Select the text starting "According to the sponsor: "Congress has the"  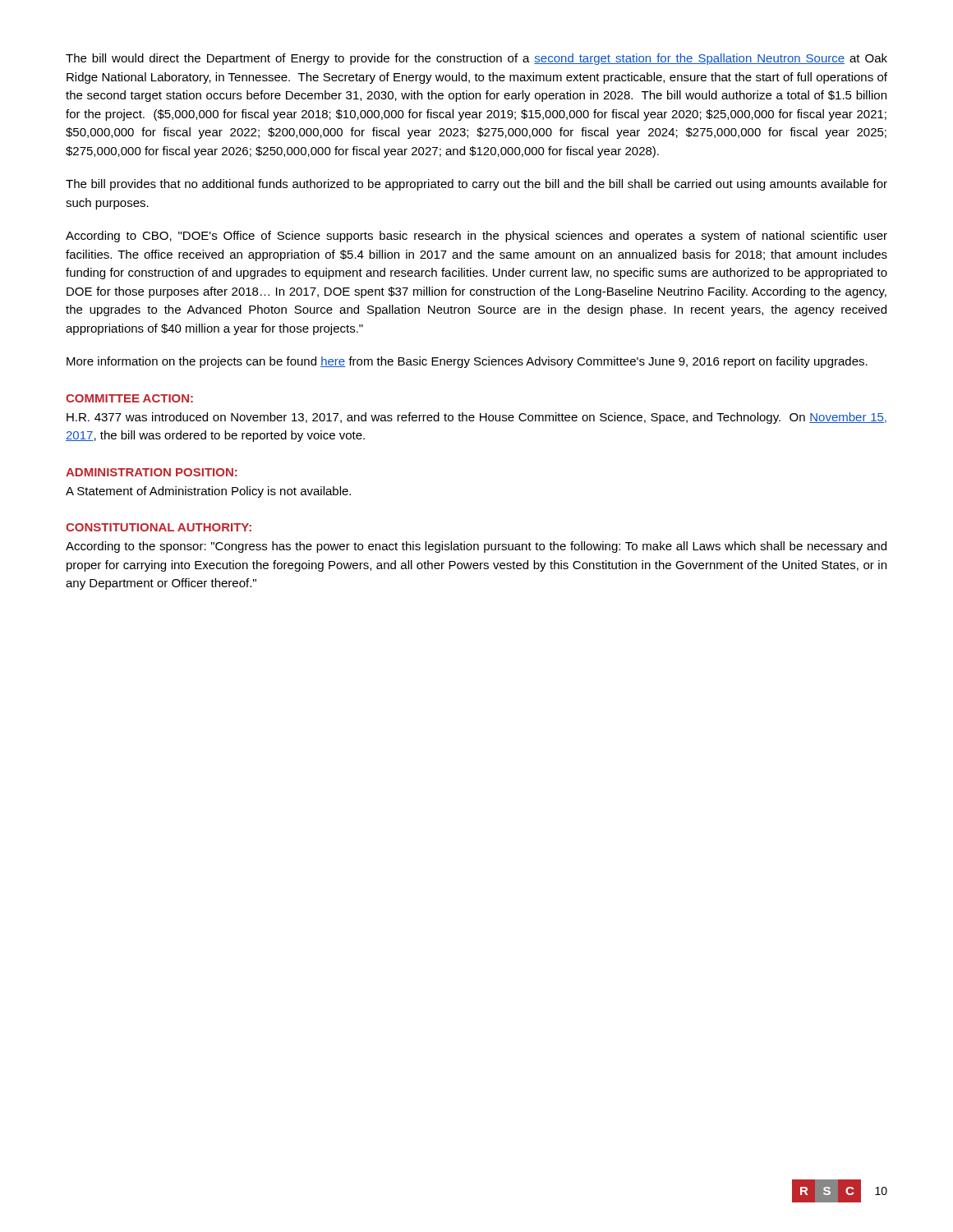[x=476, y=564]
